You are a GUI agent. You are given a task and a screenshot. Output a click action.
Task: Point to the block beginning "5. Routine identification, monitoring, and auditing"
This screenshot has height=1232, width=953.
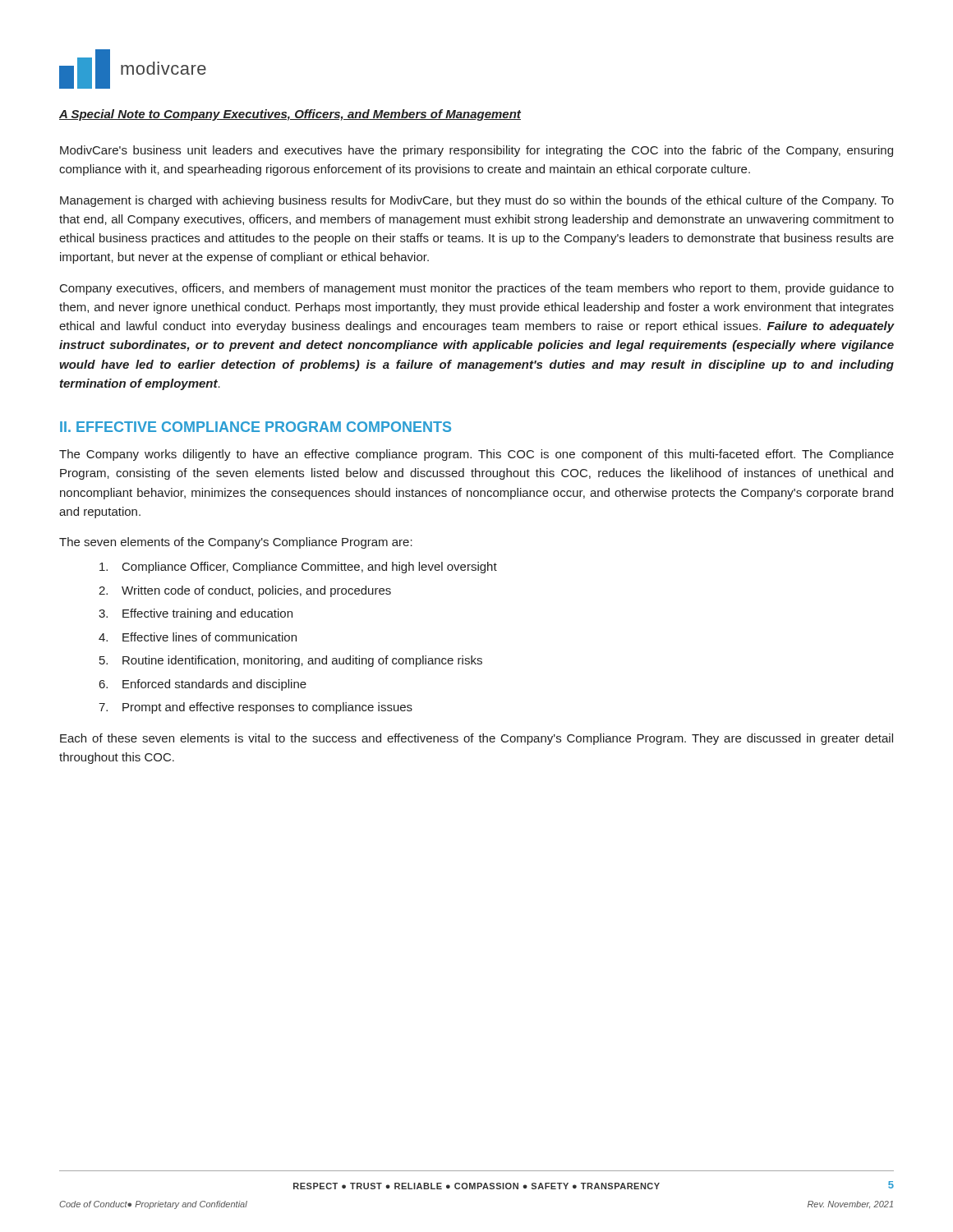click(x=291, y=661)
